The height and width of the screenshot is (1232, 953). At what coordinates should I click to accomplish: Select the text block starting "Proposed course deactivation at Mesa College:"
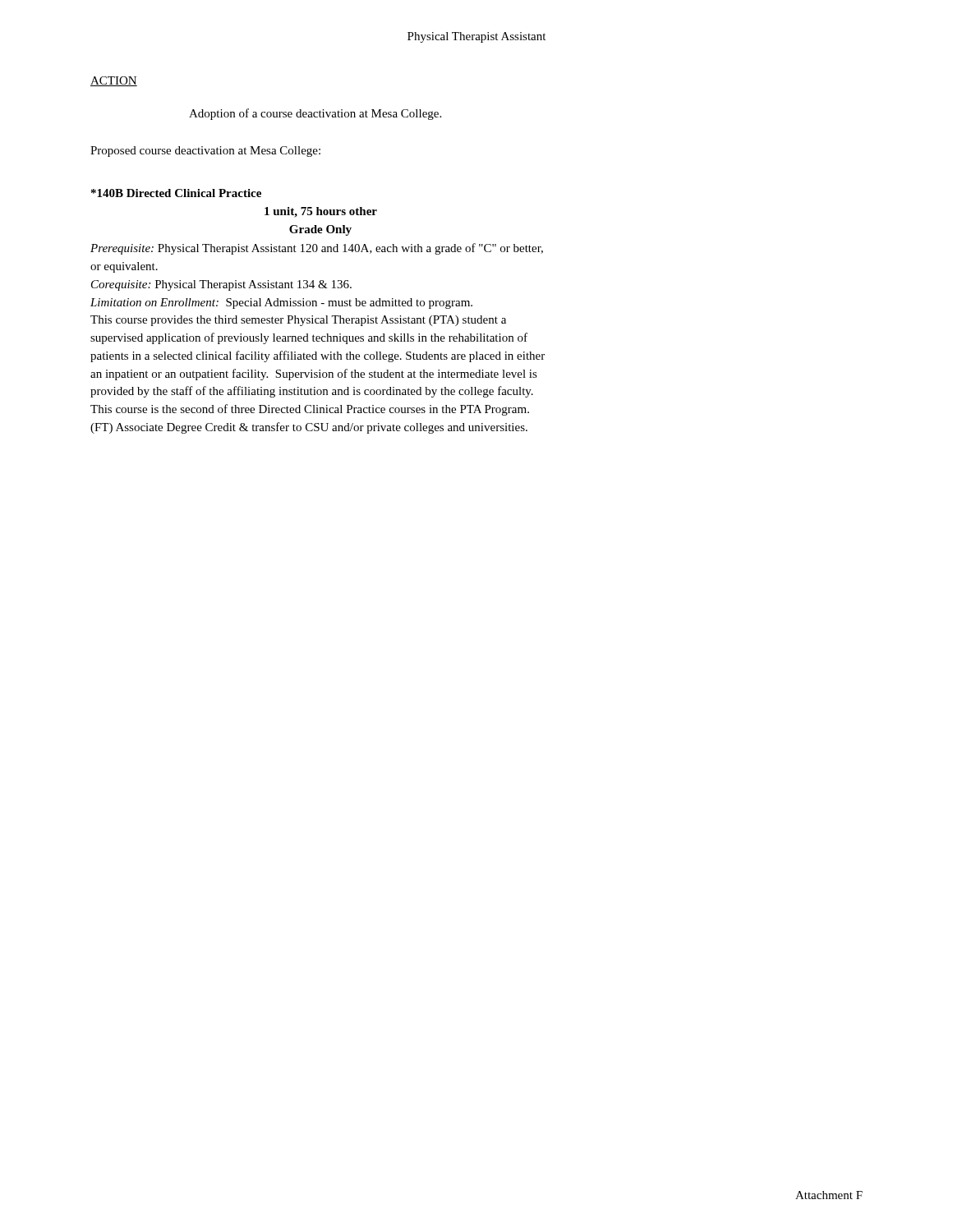coord(206,150)
